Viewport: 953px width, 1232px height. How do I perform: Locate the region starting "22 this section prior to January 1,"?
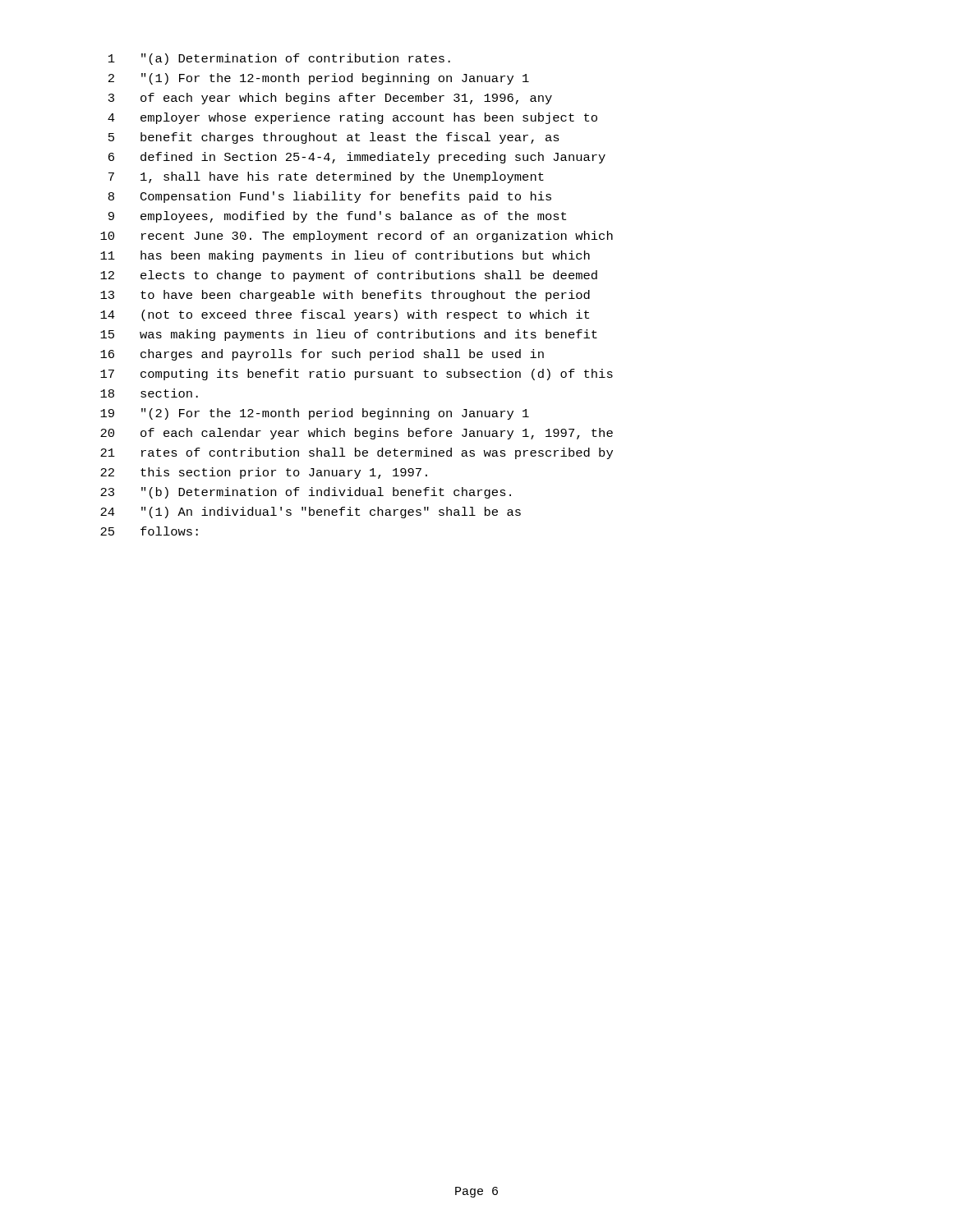click(x=264, y=473)
